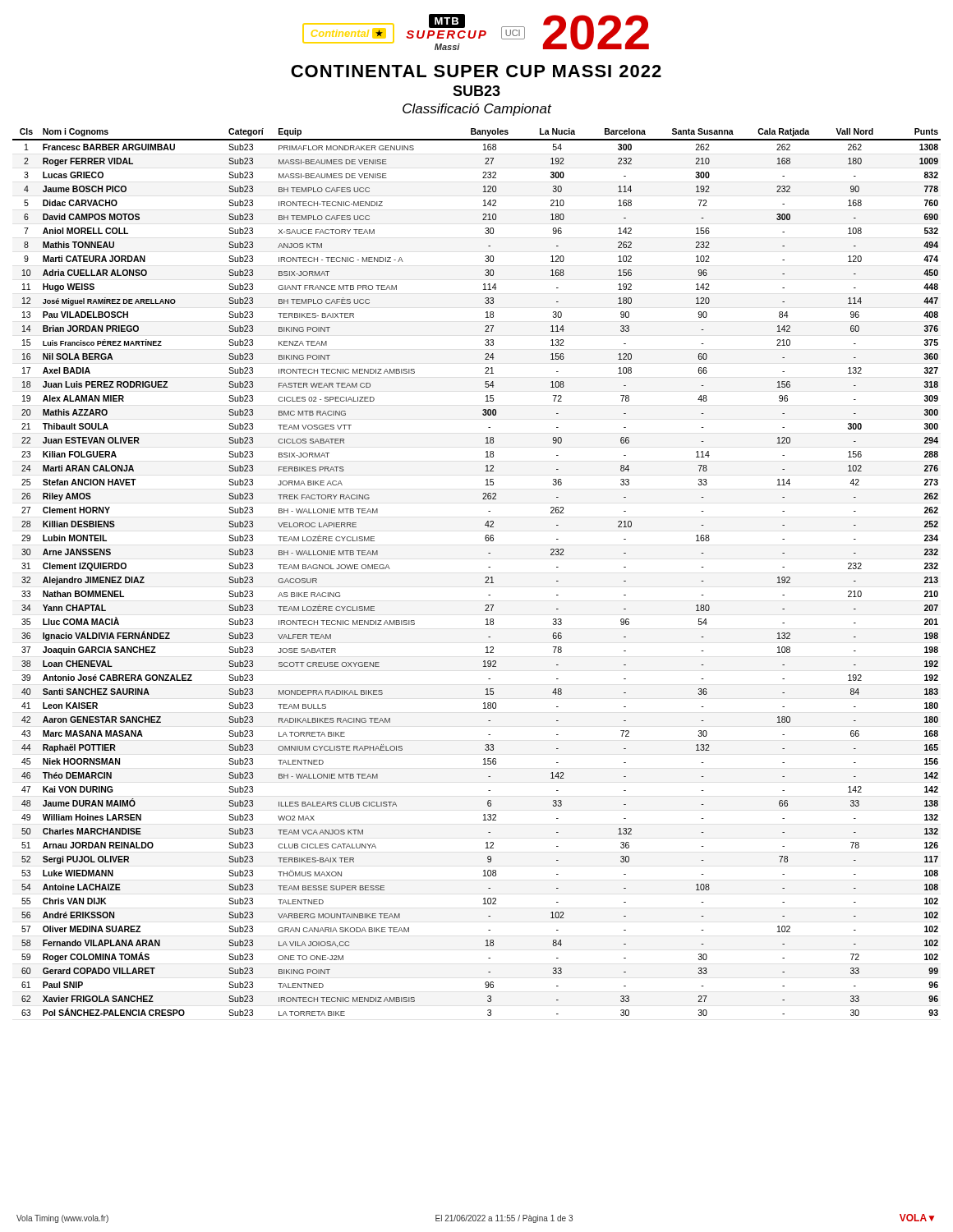Select a table
This screenshot has width=953, height=1232.
coord(476,572)
